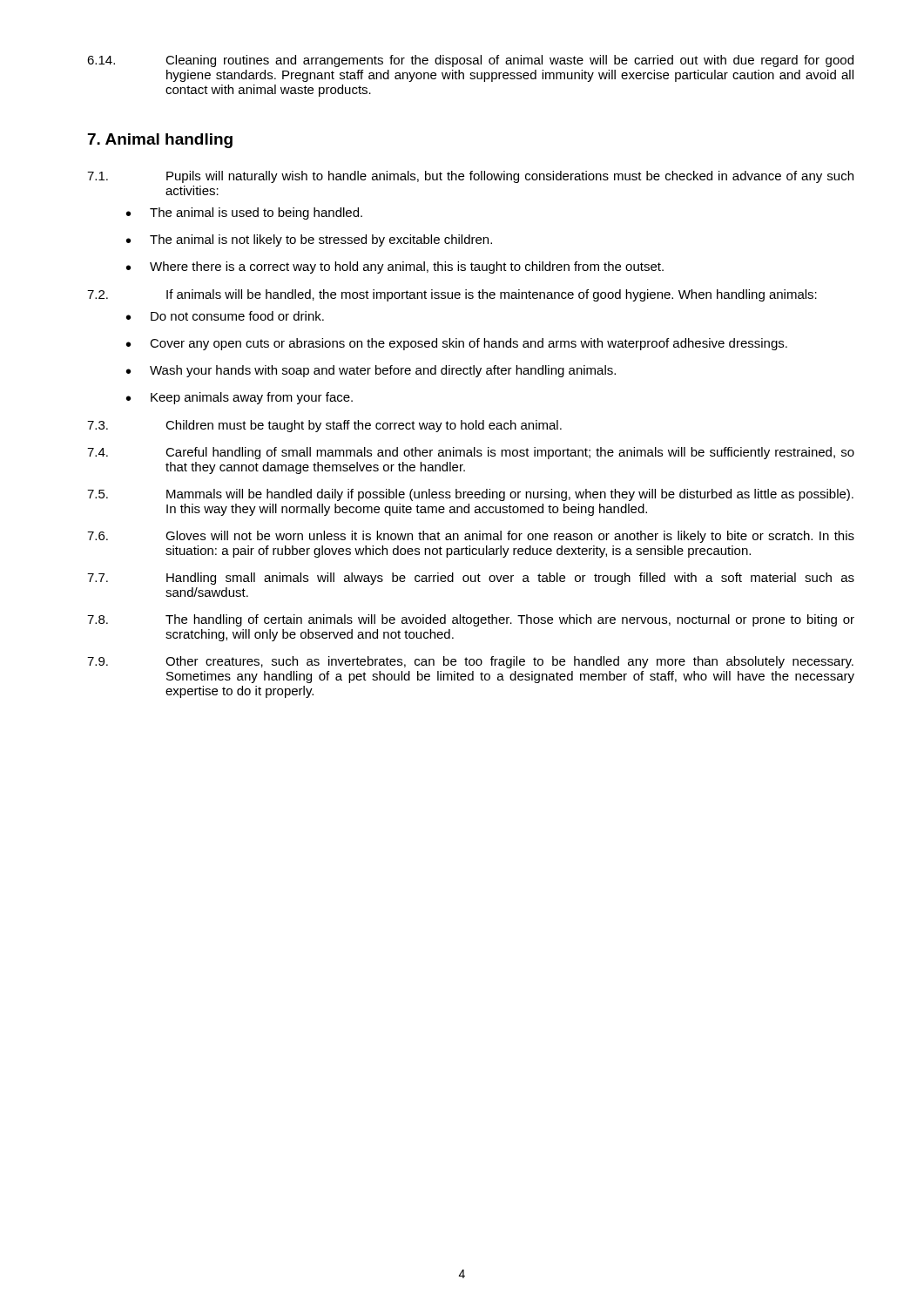The width and height of the screenshot is (924, 1307).
Task: Locate the block of text that opens with "7.3. Children must be taught"
Action: click(471, 425)
